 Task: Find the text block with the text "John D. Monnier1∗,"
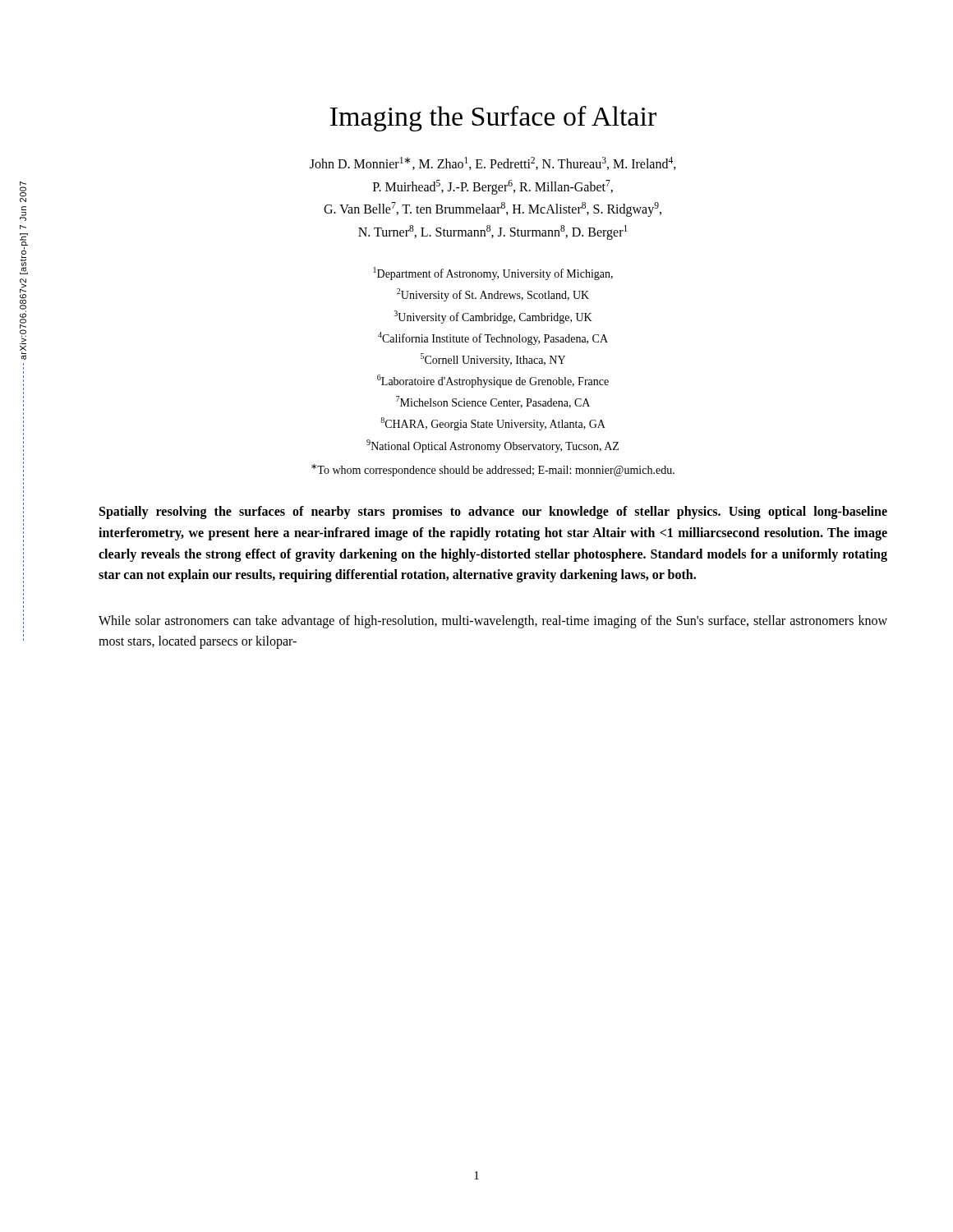coord(493,197)
